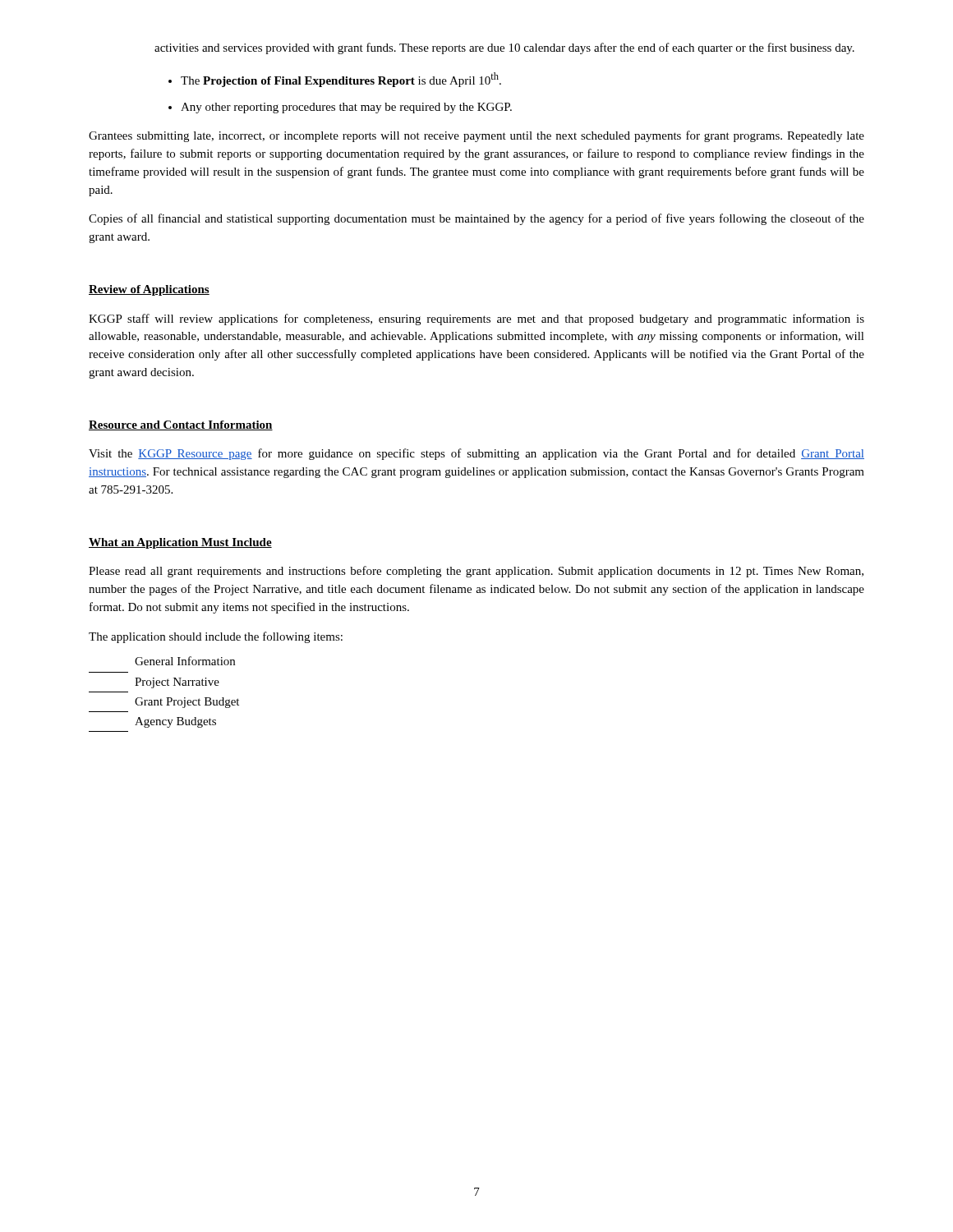The width and height of the screenshot is (953, 1232).
Task: Point to "Project Narrative"
Action: click(x=154, y=682)
